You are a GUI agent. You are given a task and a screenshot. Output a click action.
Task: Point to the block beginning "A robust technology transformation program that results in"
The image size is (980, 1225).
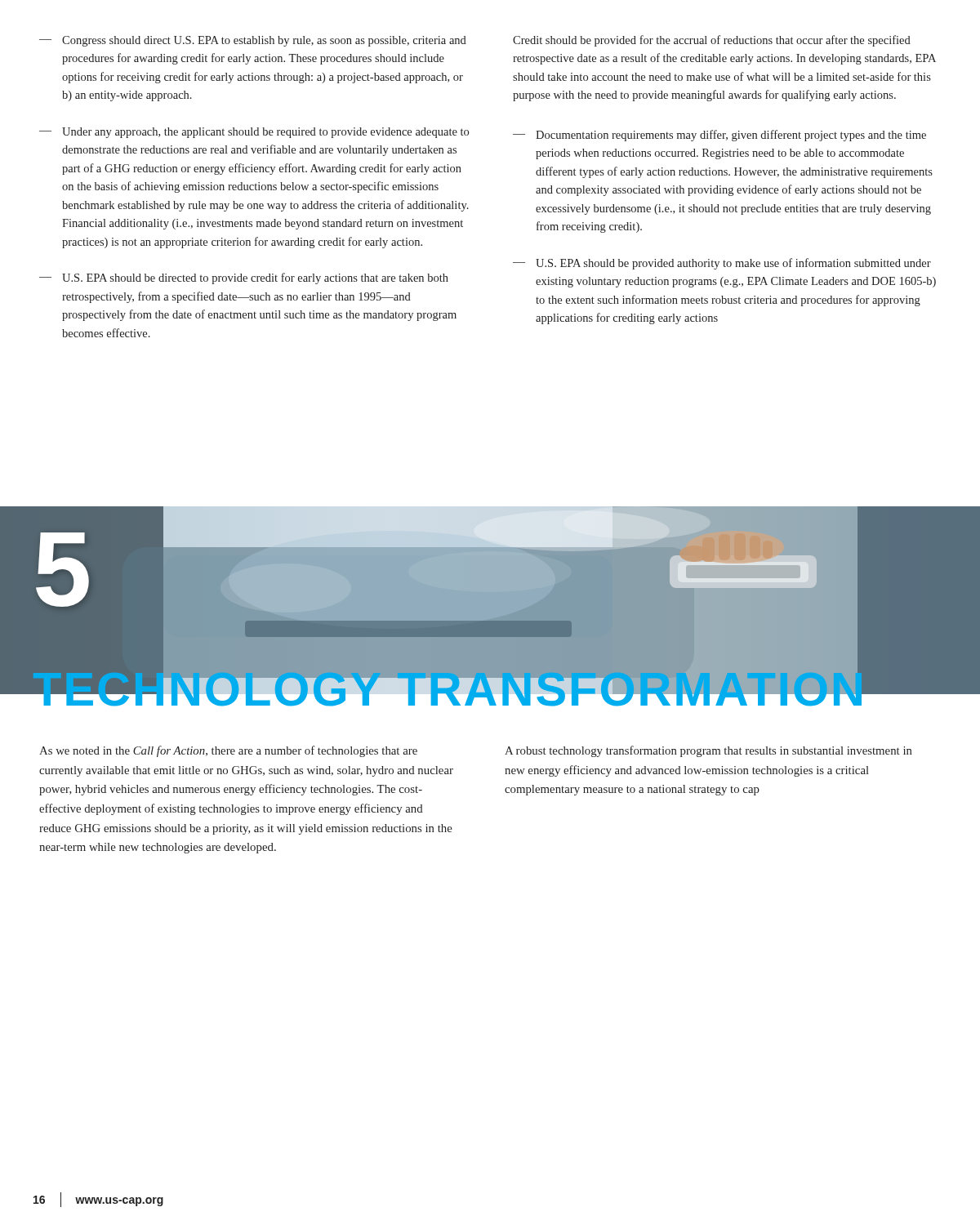pyautogui.click(x=708, y=770)
